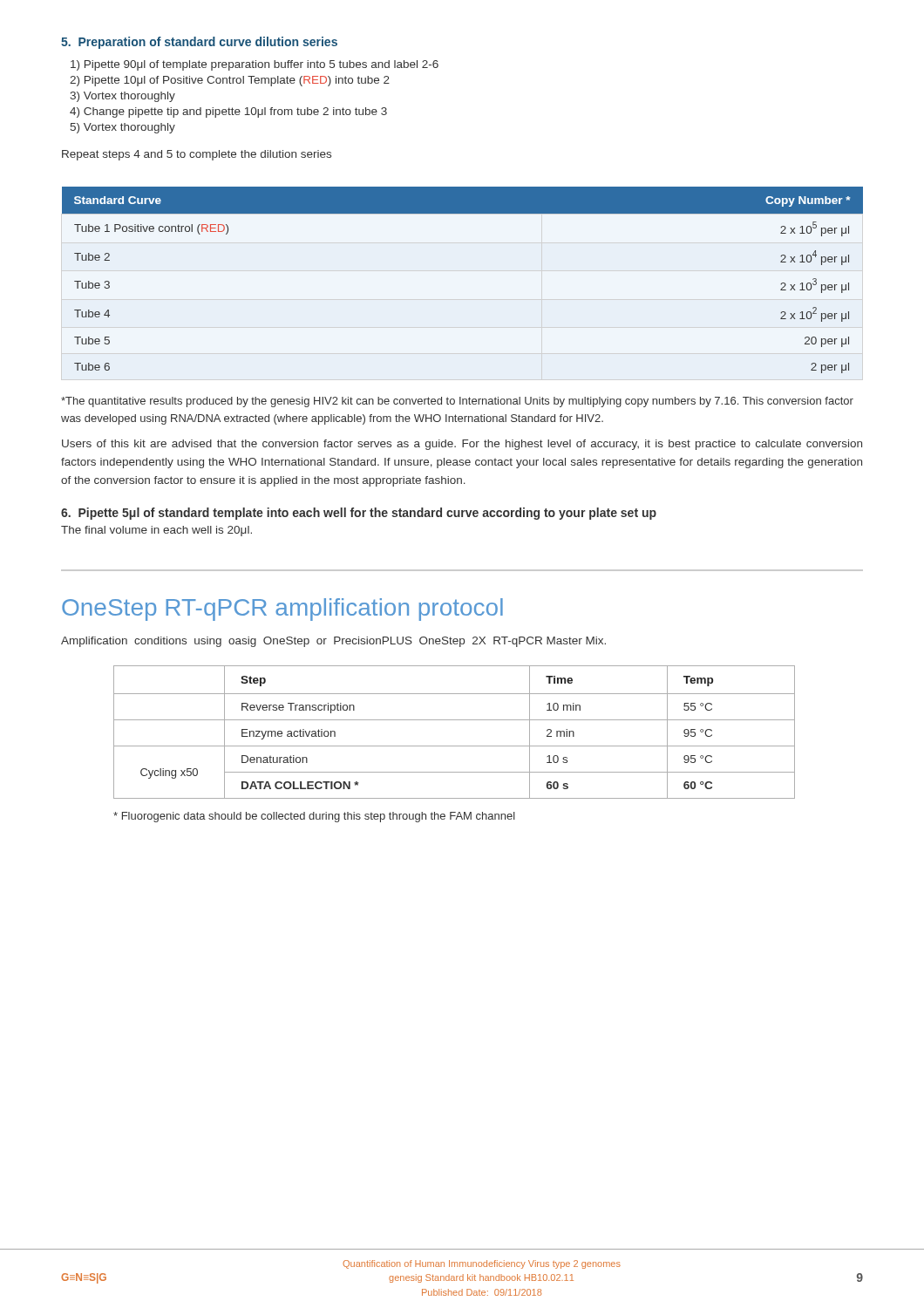Find the block on this page that starts "Users of this"
Image resolution: width=924 pixels, height=1308 pixels.
coord(462,462)
